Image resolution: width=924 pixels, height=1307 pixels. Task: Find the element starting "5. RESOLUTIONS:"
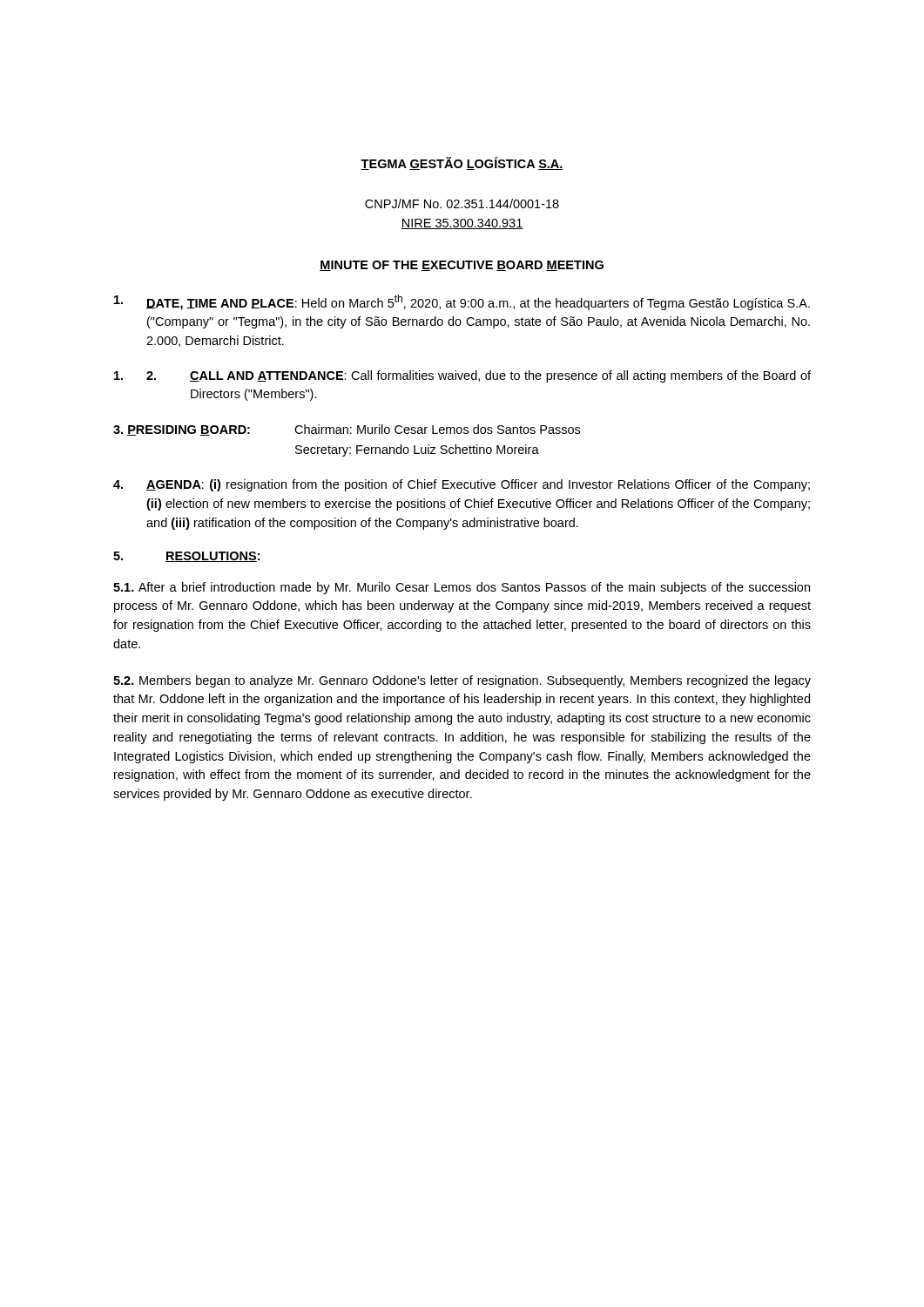click(x=187, y=556)
